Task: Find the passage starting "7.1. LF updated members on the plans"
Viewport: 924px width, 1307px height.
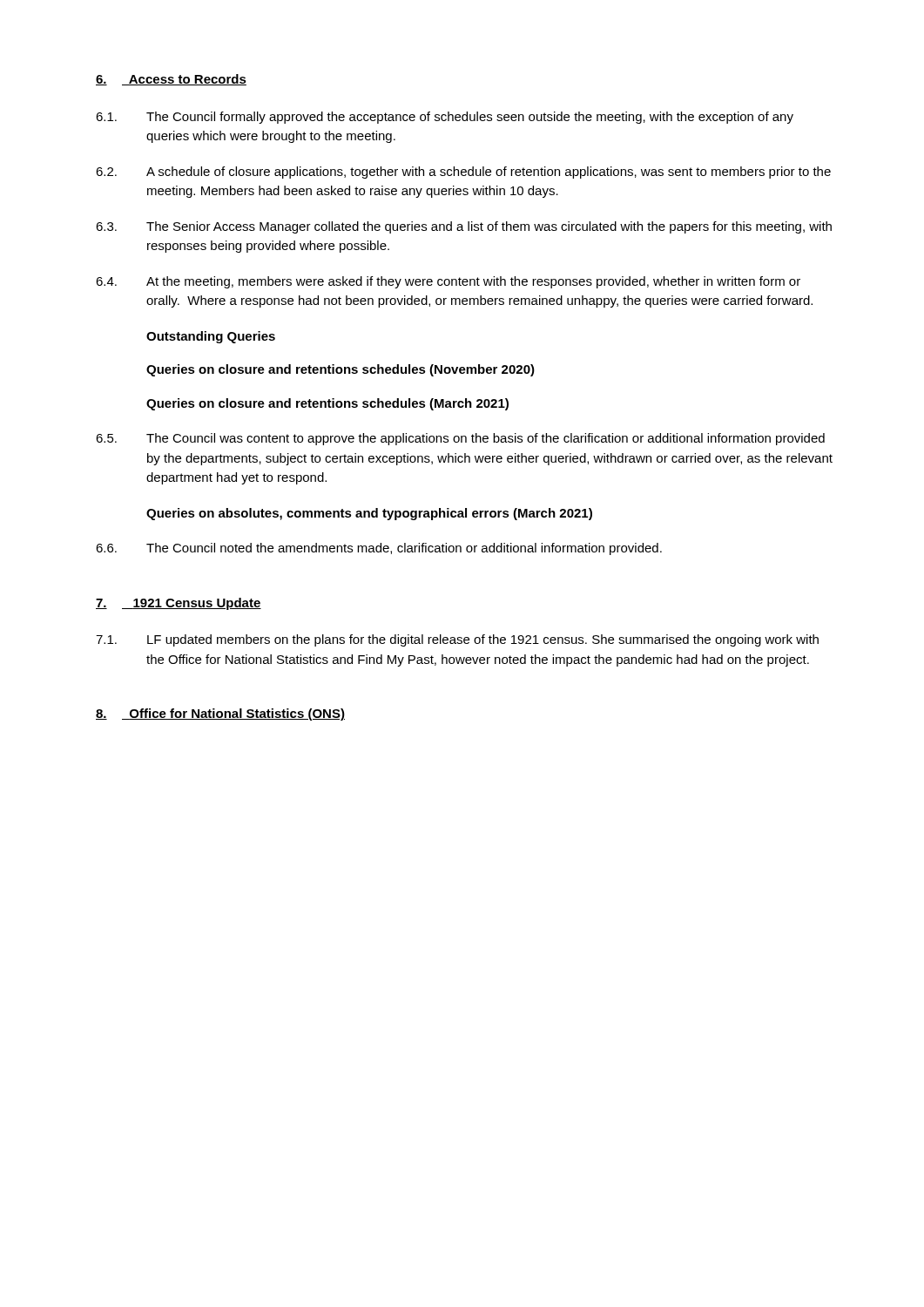Action: tap(466, 650)
